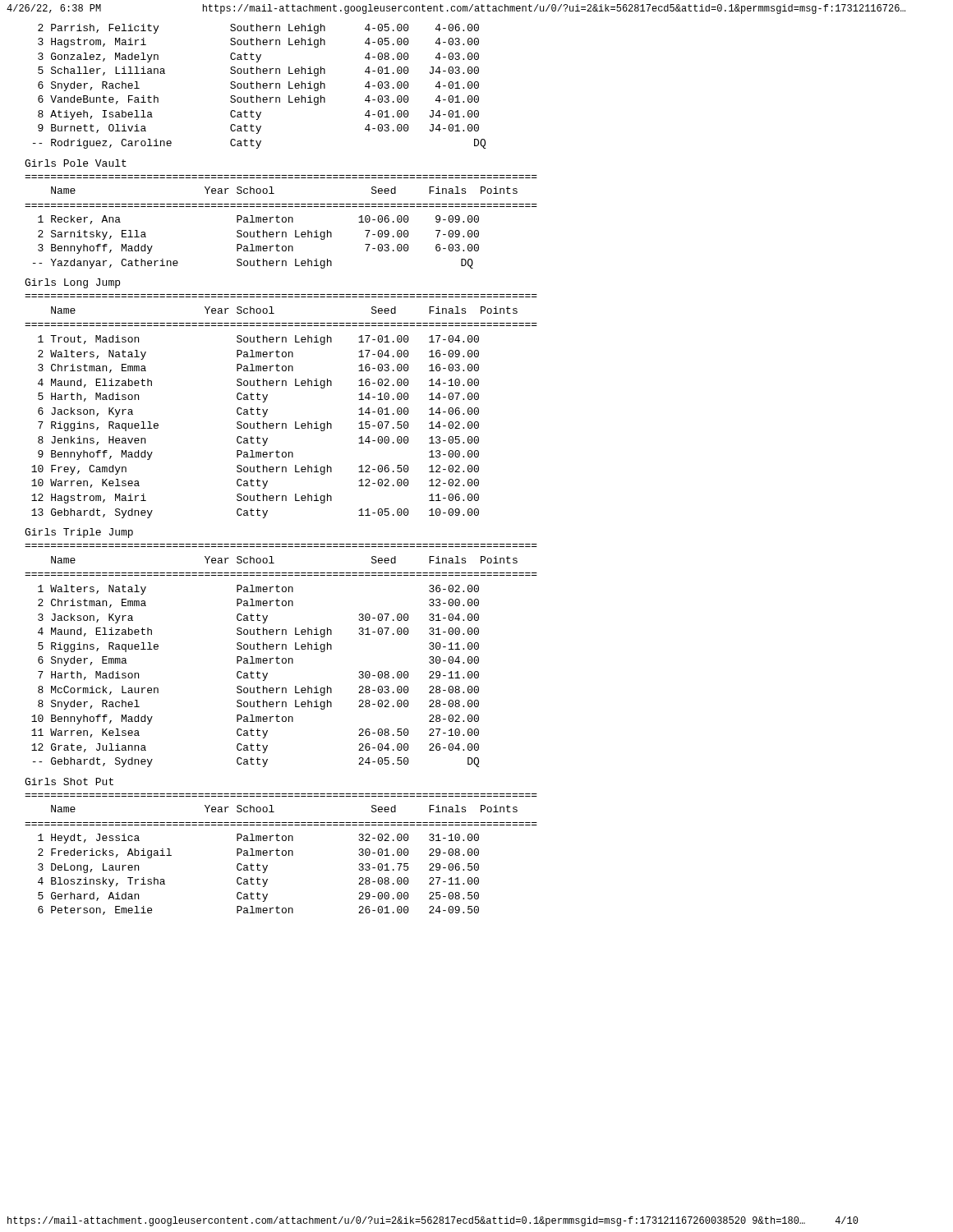Click on the section header containing "Girls Long Jump"
The image size is (953, 1232).
click(x=73, y=283)
